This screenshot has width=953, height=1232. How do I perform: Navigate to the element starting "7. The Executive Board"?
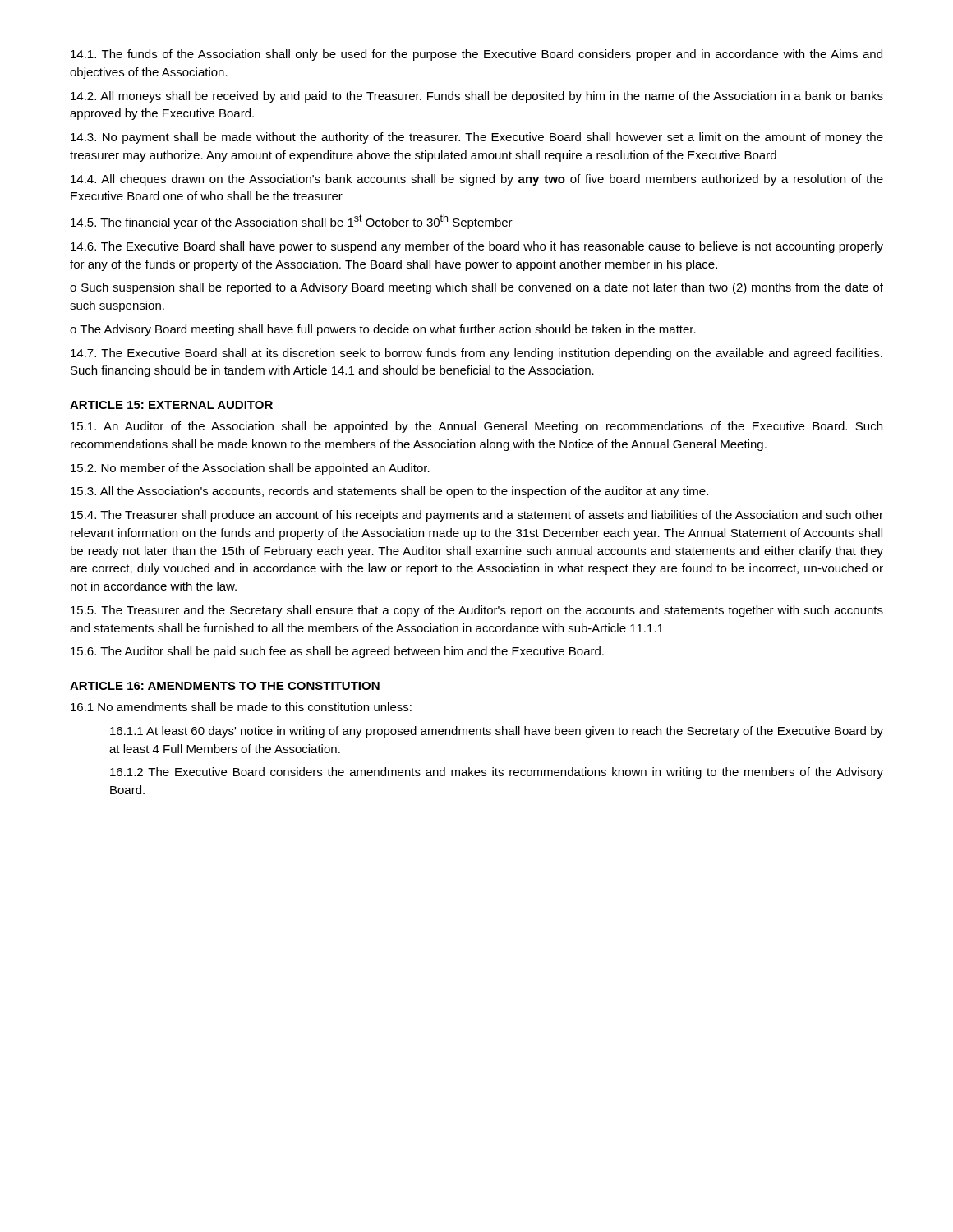pos(476,361)
